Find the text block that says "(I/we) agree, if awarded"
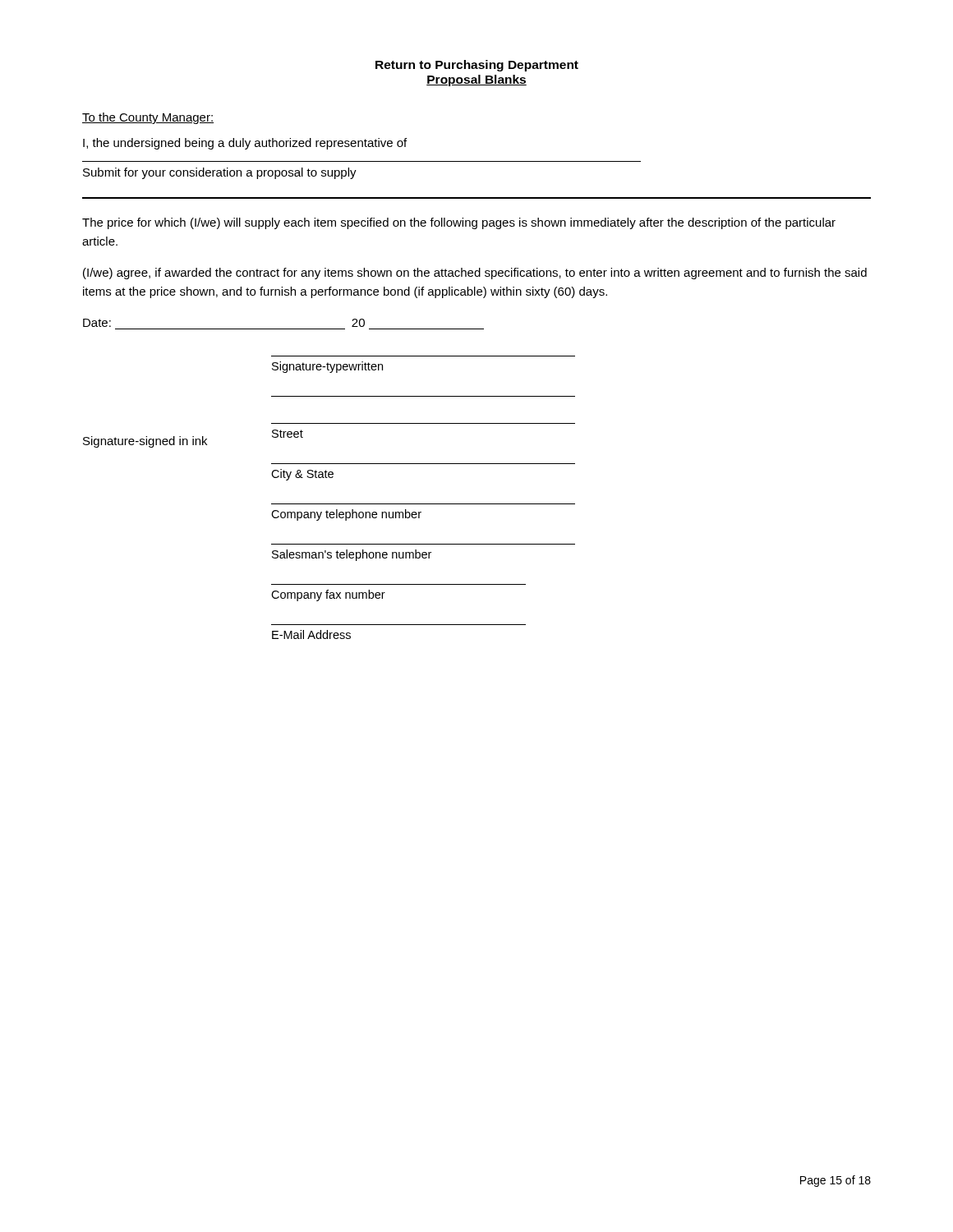Screen dimensions: 1232x953 pyautogui.click(x=475, y=282)
